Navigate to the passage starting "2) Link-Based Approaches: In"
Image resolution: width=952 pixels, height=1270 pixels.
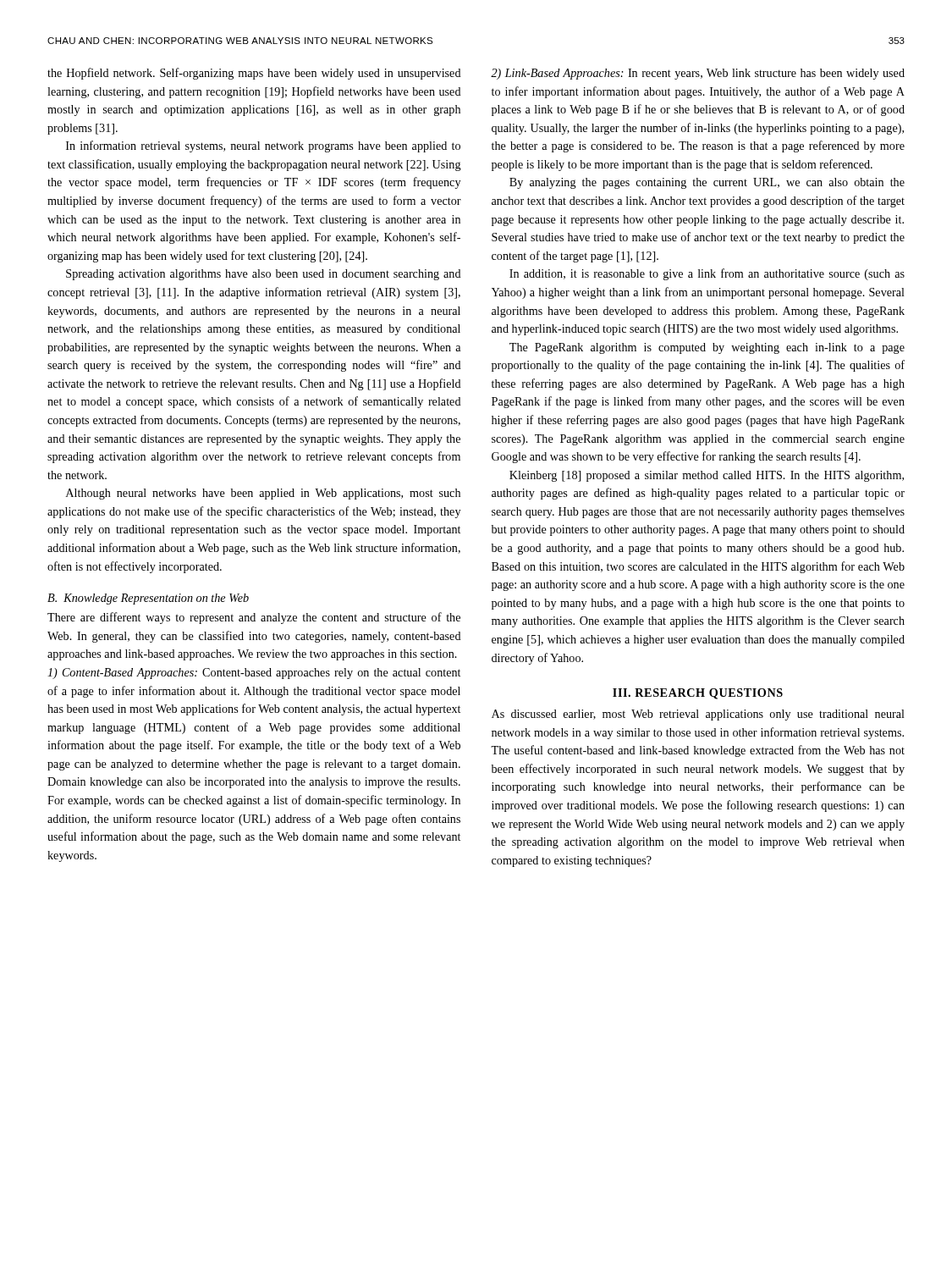[x=698, y=366]
